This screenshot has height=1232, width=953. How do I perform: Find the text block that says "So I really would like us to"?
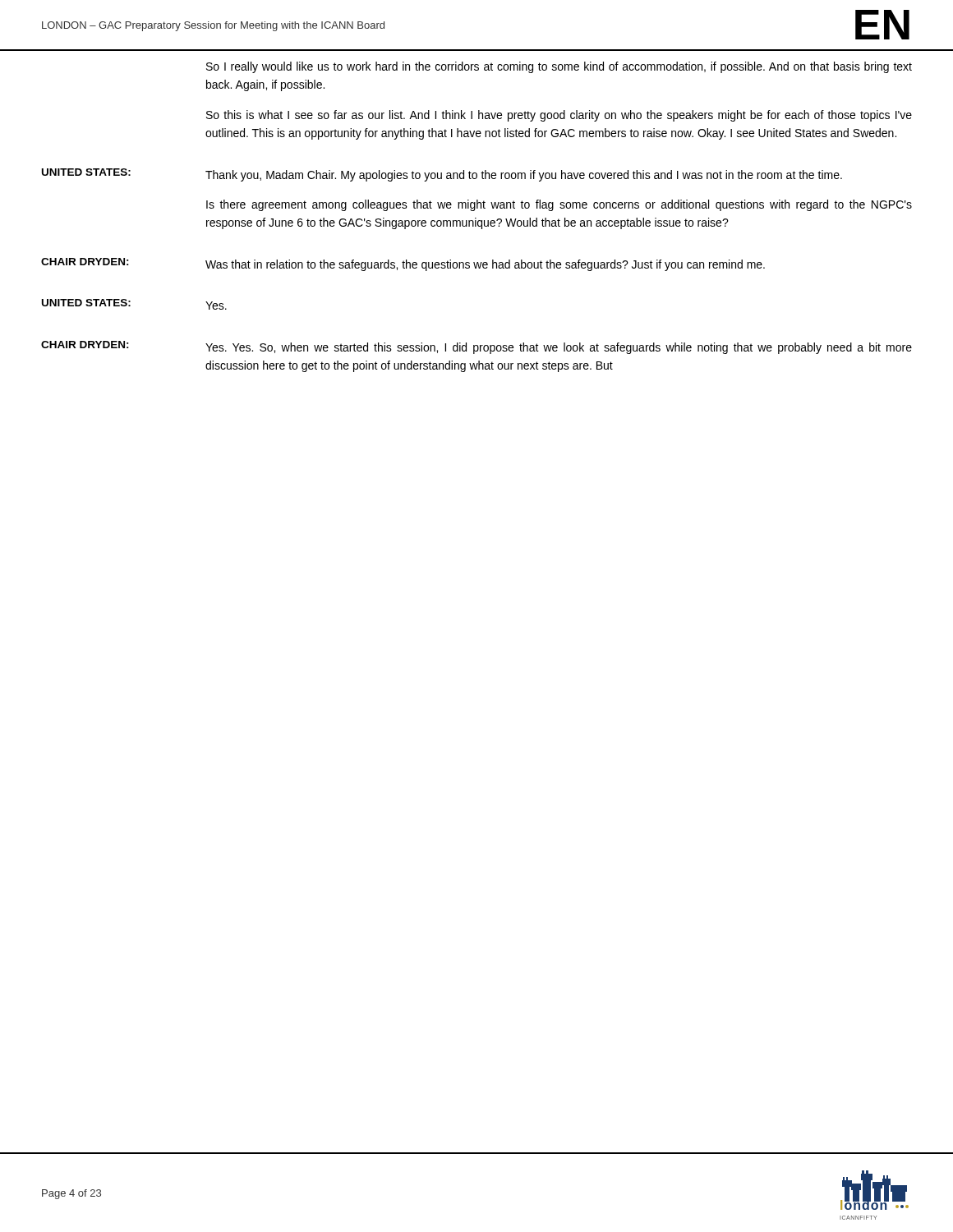[559, 100]
